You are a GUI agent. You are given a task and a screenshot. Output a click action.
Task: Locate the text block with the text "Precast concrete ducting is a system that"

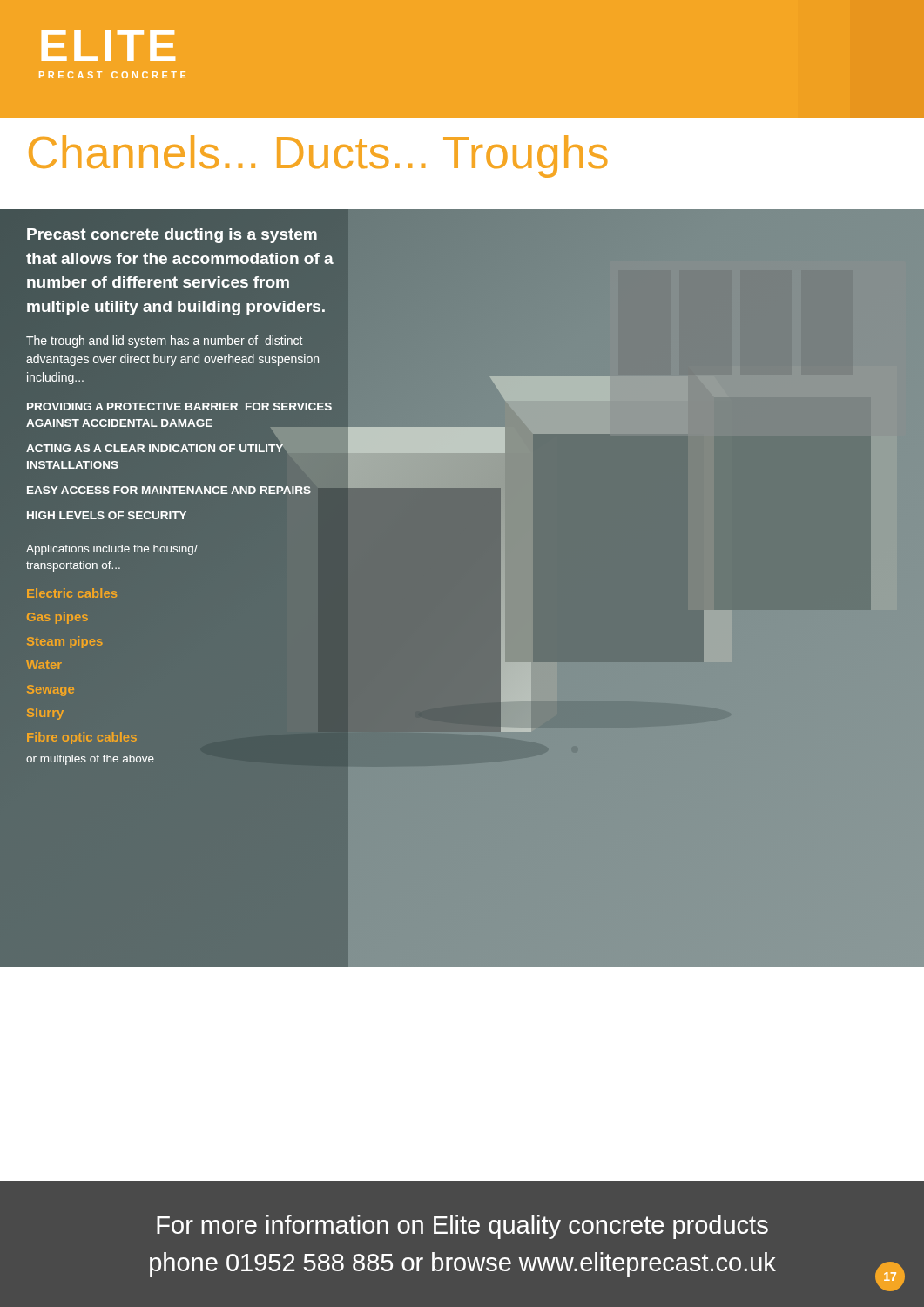(x=180, y=270)
